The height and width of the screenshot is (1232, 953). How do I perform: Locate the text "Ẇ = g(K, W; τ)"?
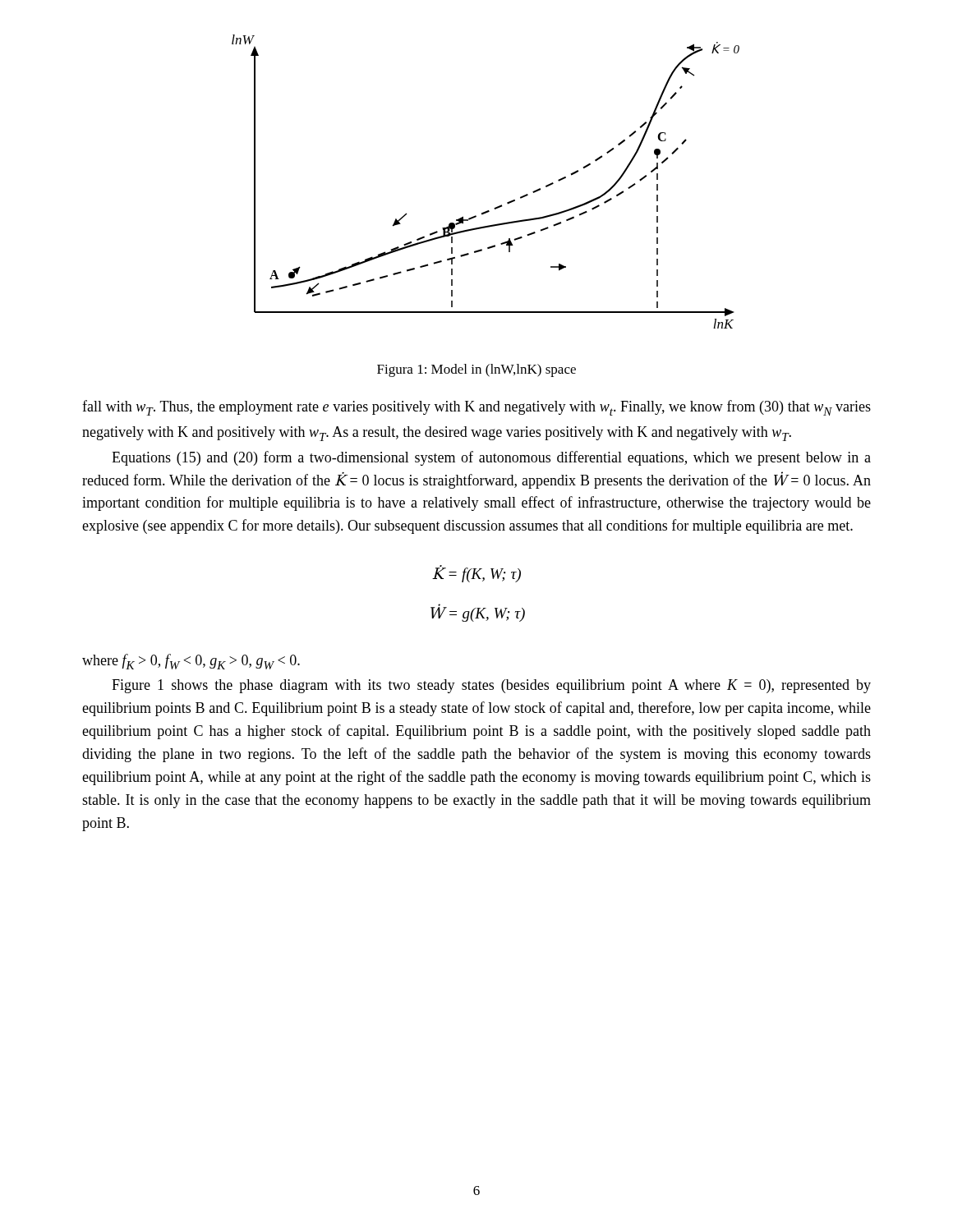click(476, 613)
